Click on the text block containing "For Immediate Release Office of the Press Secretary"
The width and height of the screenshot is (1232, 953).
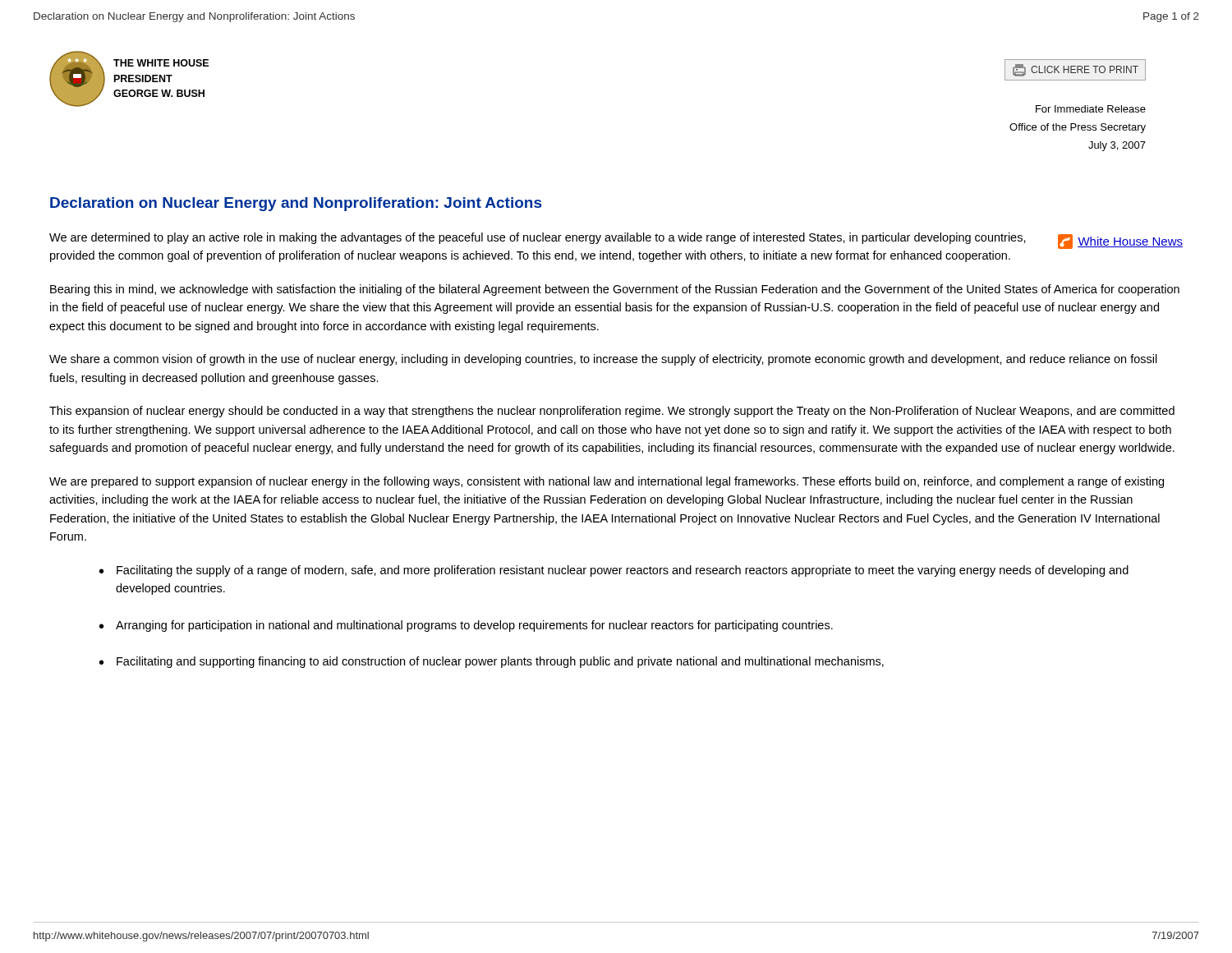coord(1078,127)
